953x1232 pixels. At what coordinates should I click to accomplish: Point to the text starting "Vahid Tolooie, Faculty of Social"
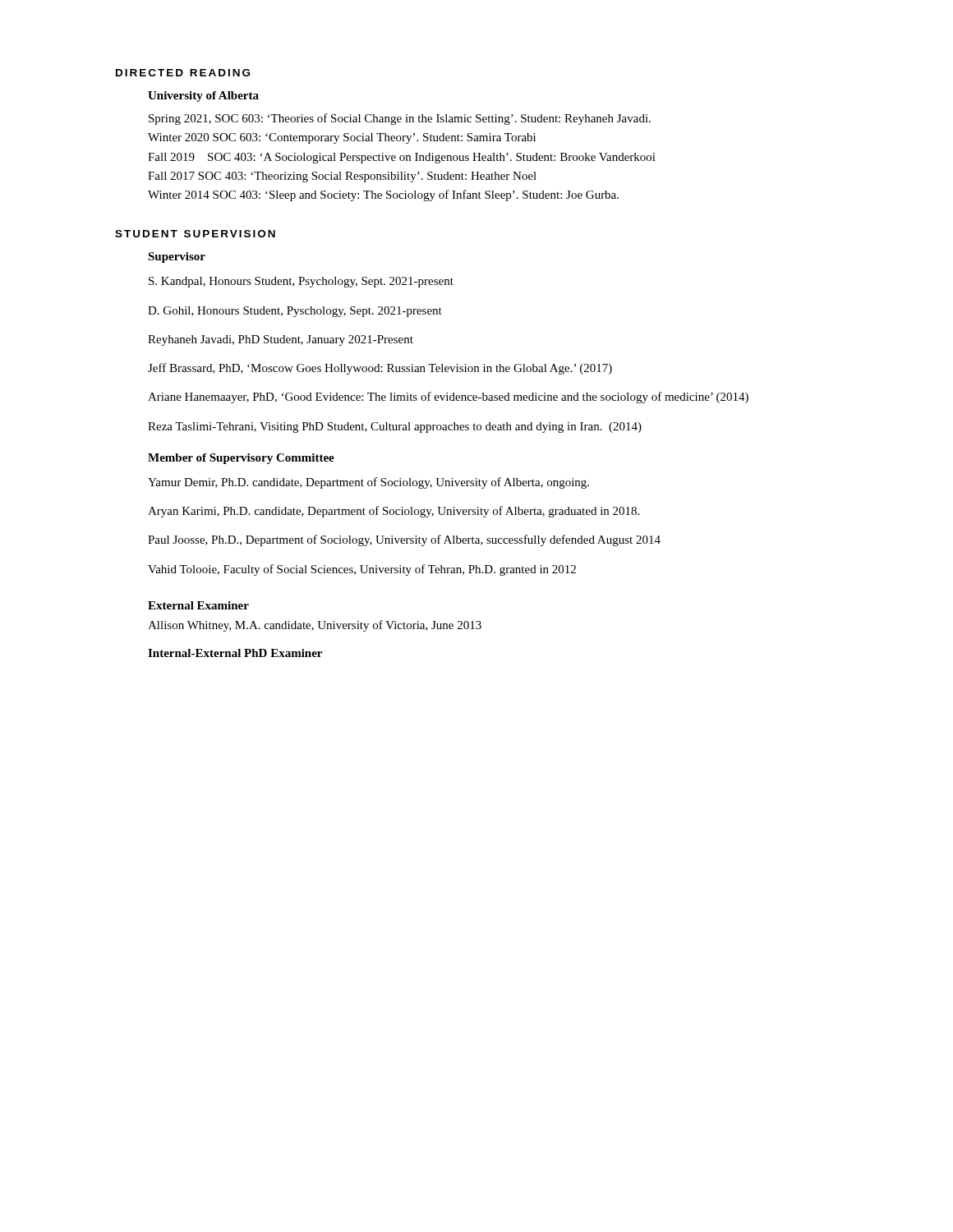point(362,569)
